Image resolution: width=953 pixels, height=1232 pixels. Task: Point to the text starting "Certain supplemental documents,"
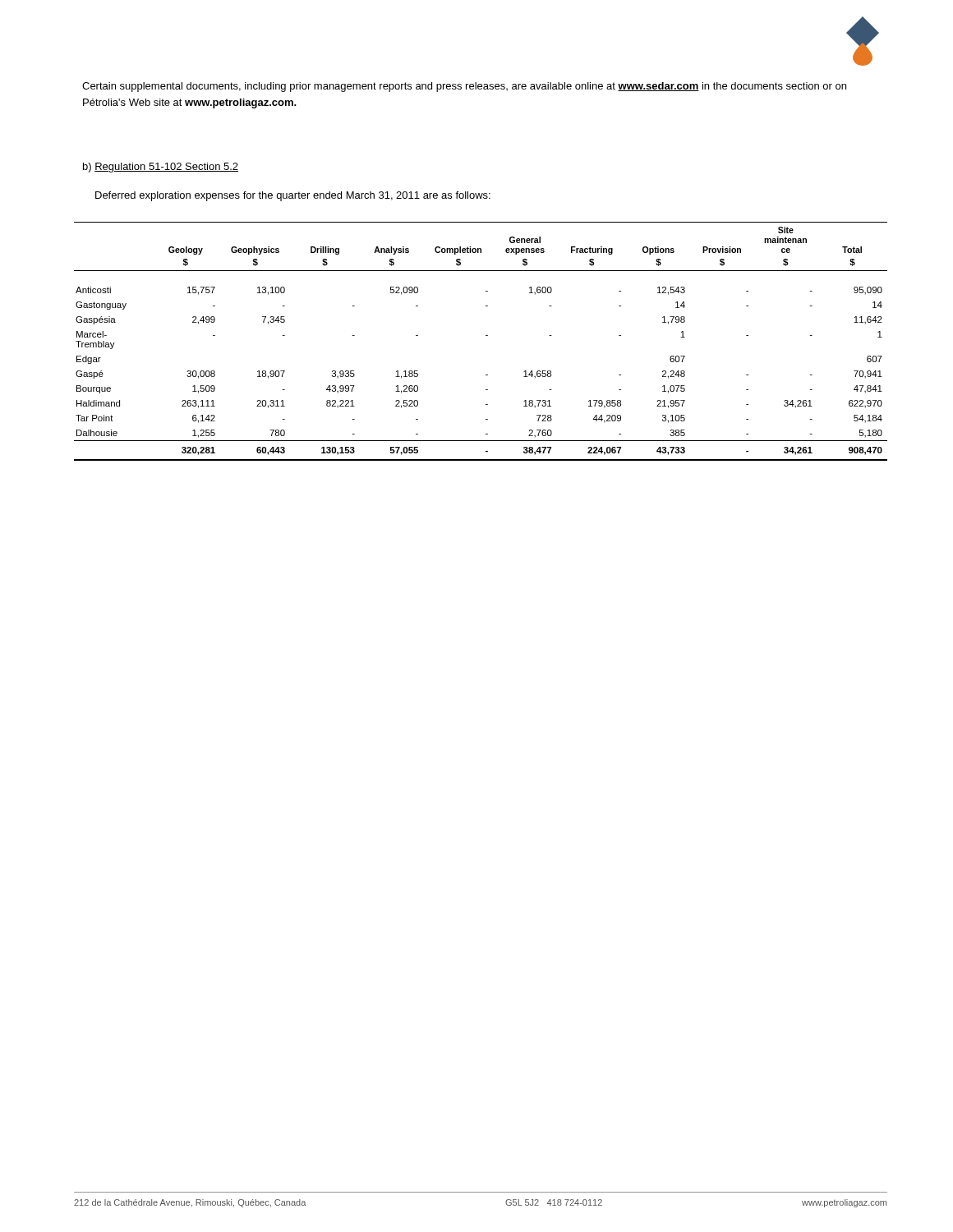click(x=465, y=94)
